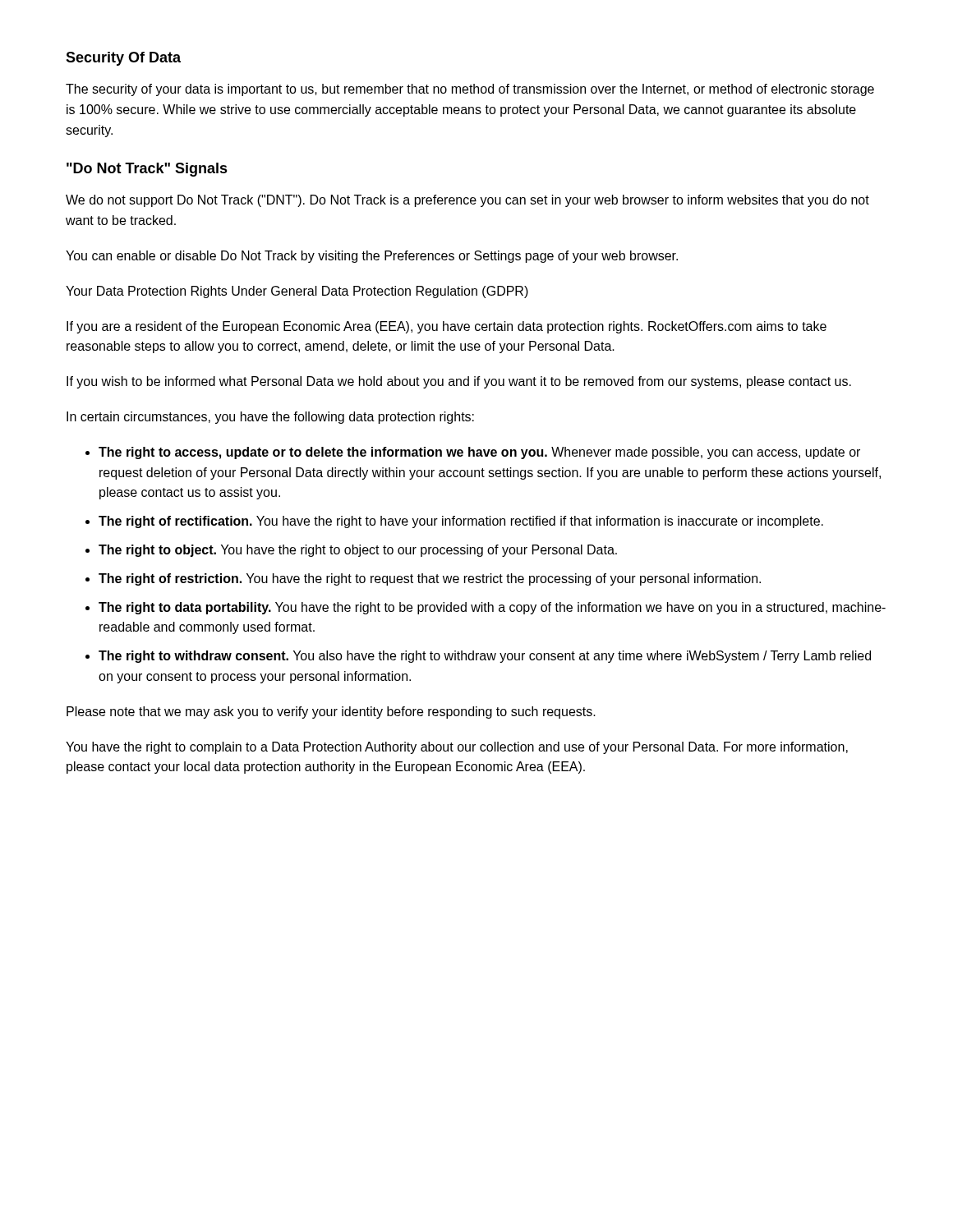
Task: Point to the block beginning "We do not support"
Action: coord(467,210)
